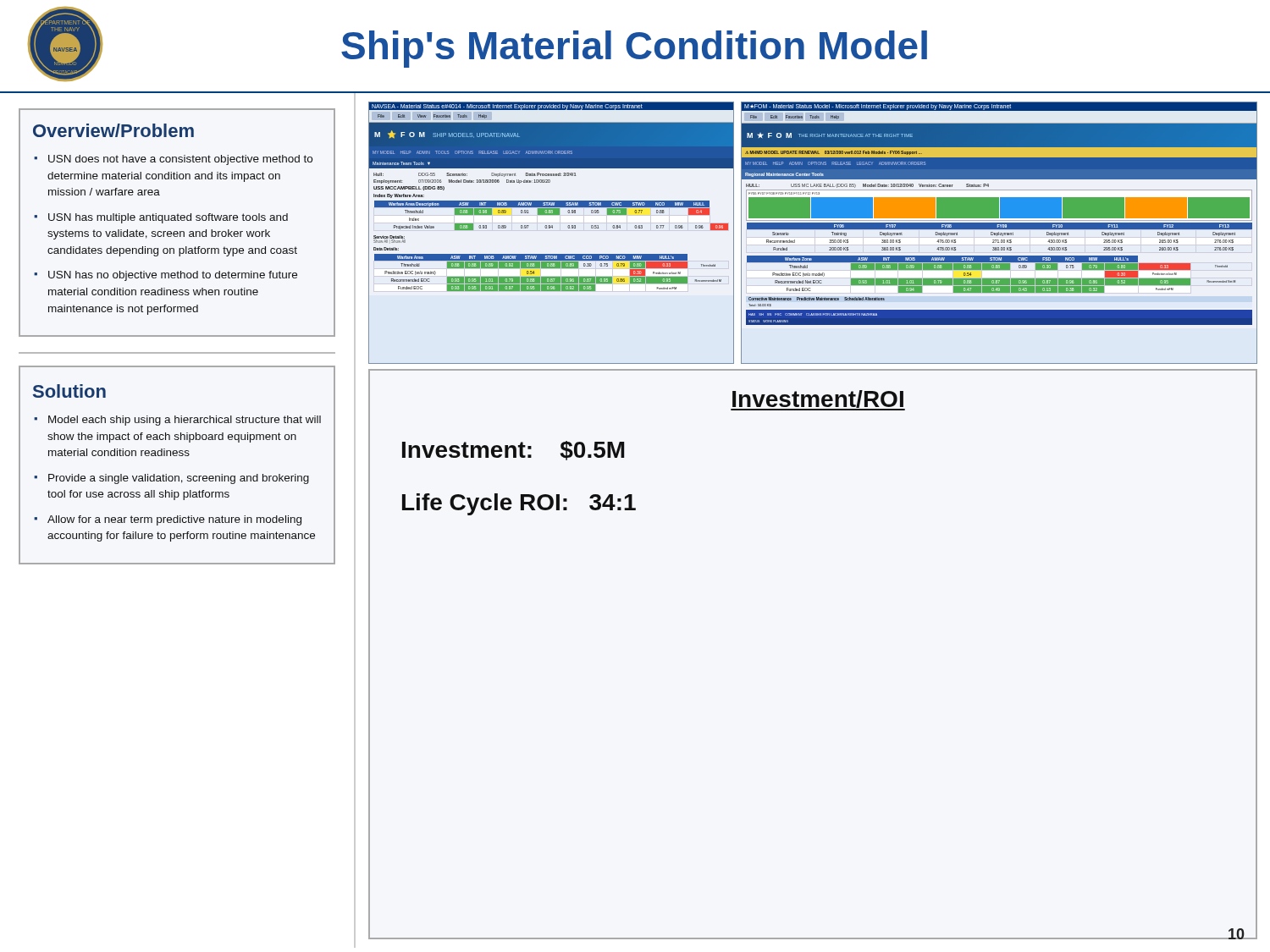Select the title
Image resolution: width=1270 pixels, height=952 pixels.
[635, 46]
